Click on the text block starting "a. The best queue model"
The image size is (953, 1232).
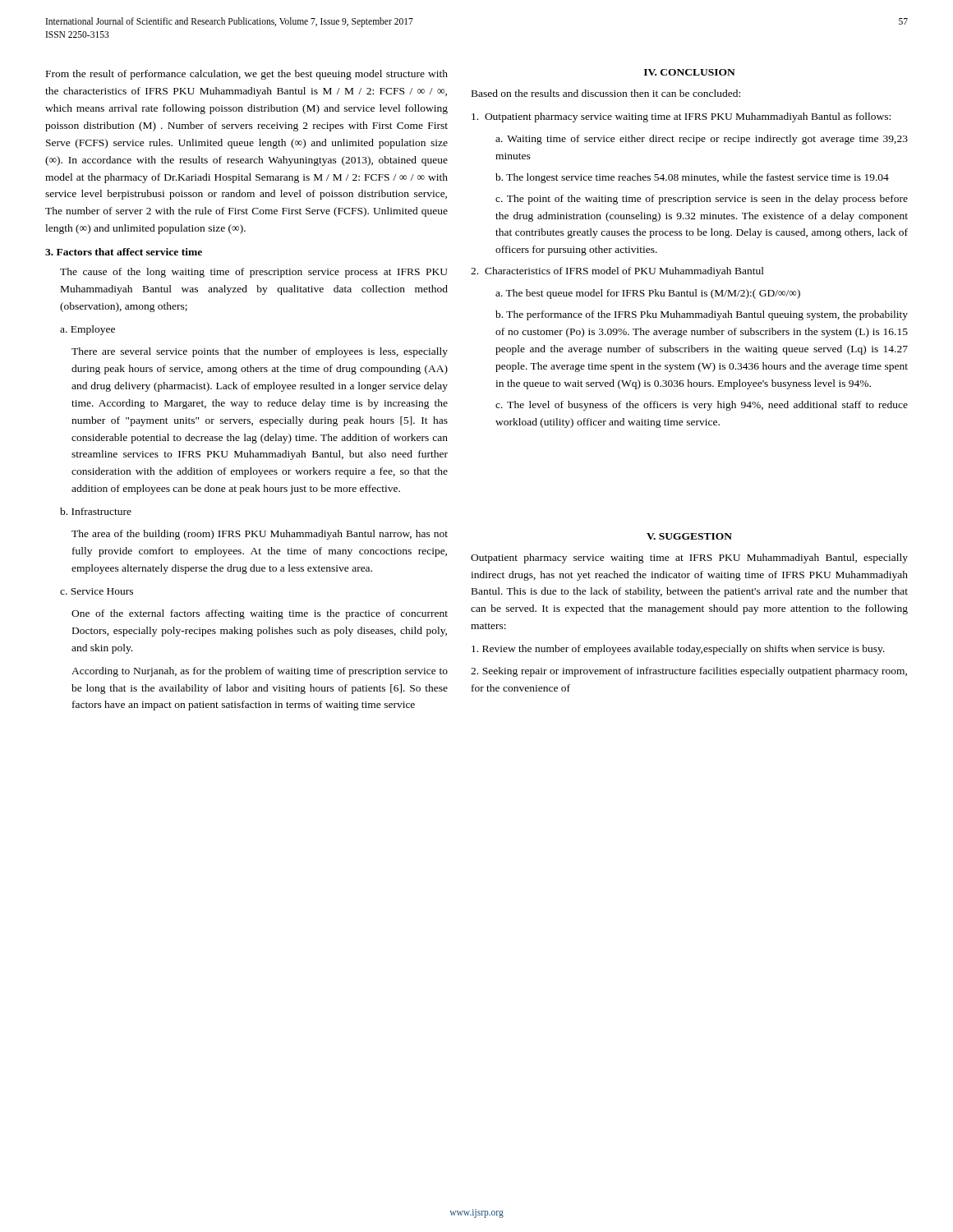pyautogui.click(x=648, y=293)
